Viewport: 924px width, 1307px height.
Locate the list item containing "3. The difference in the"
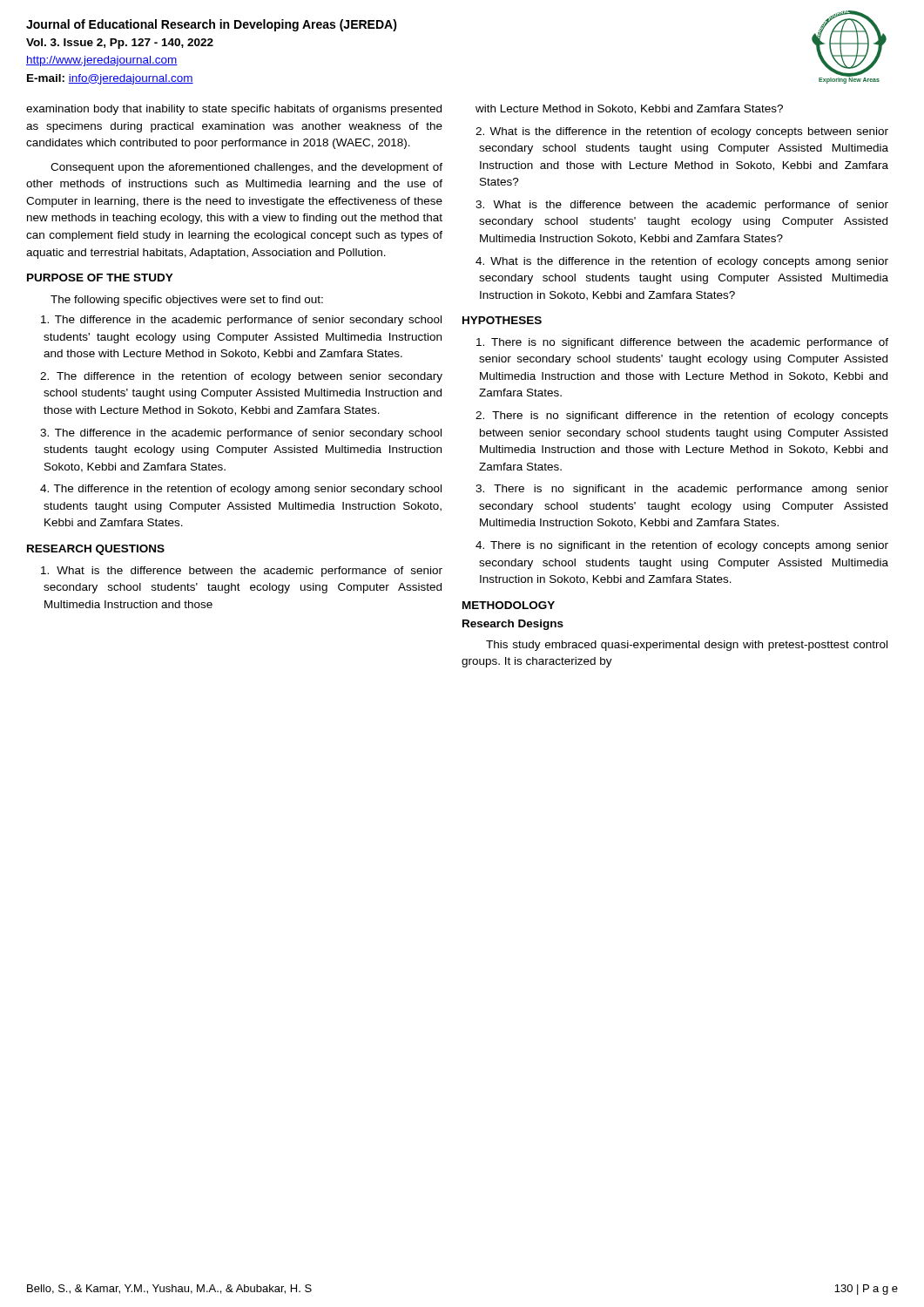click(x=241, y=449)
